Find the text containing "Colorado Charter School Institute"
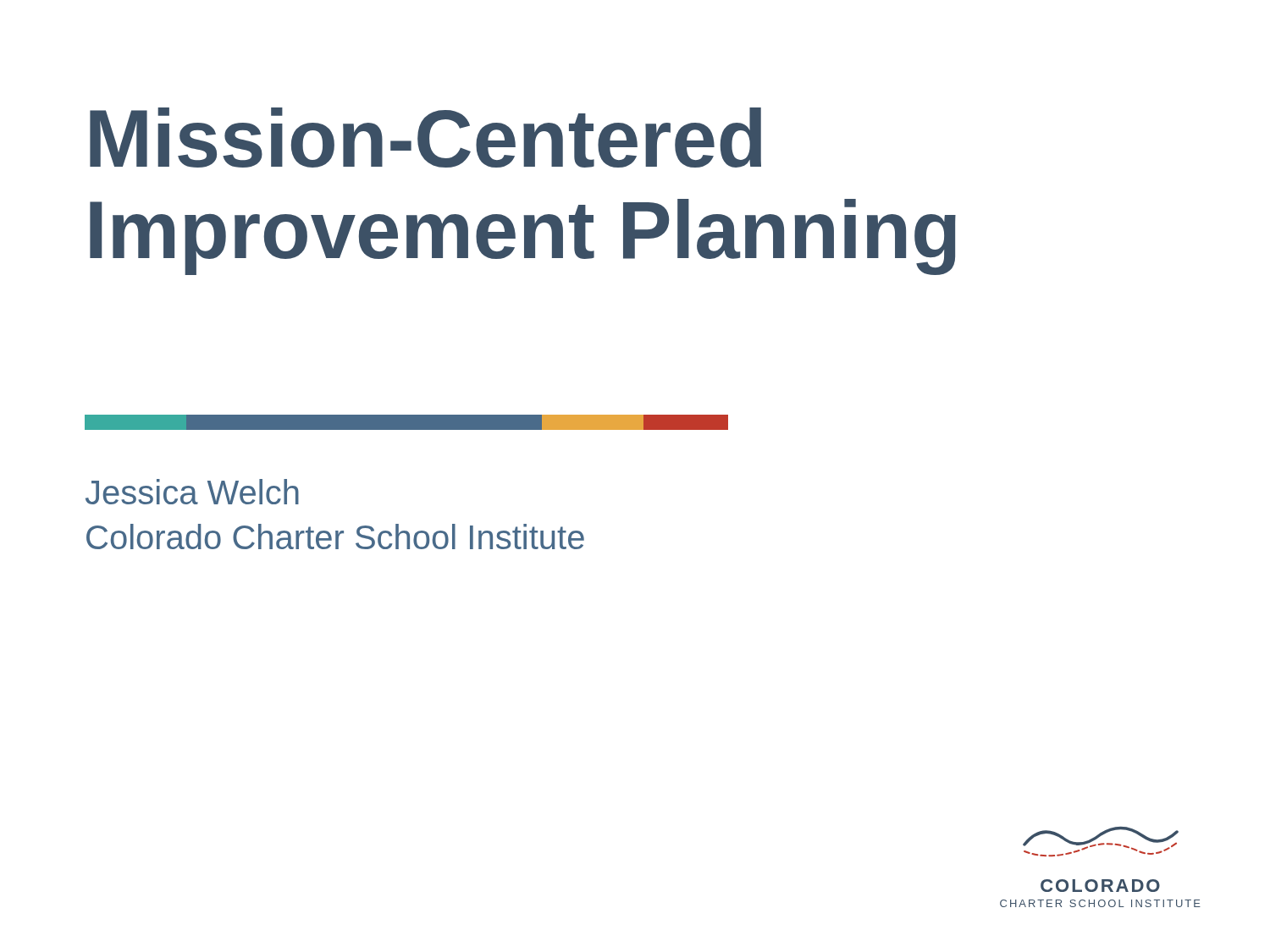The image size is (1270, 952). click(x=335, y=537)
